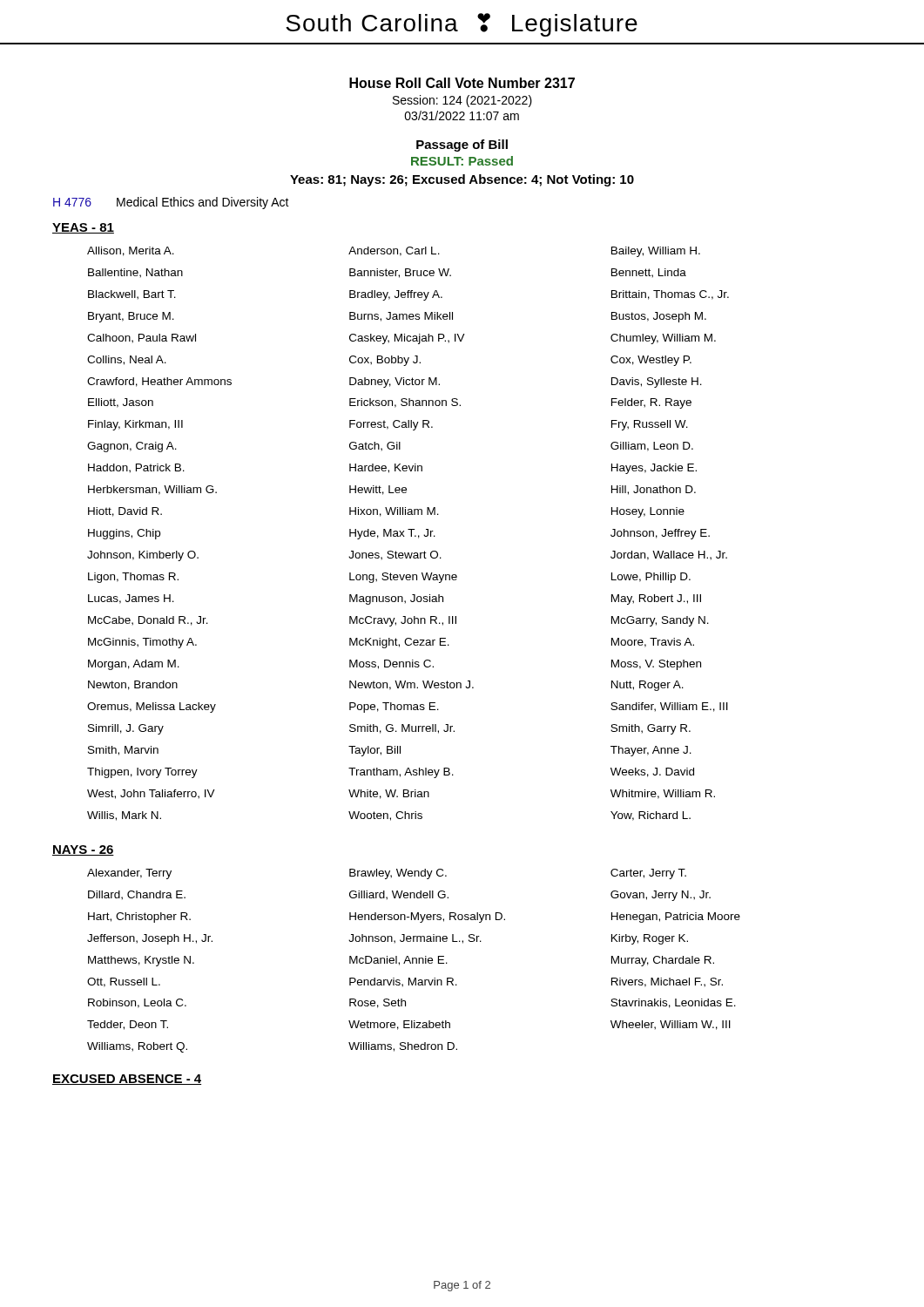Locate the text "Moss, V. Stephen"
The height and width of the screenshot is (1307, 924).
point(656,663)
